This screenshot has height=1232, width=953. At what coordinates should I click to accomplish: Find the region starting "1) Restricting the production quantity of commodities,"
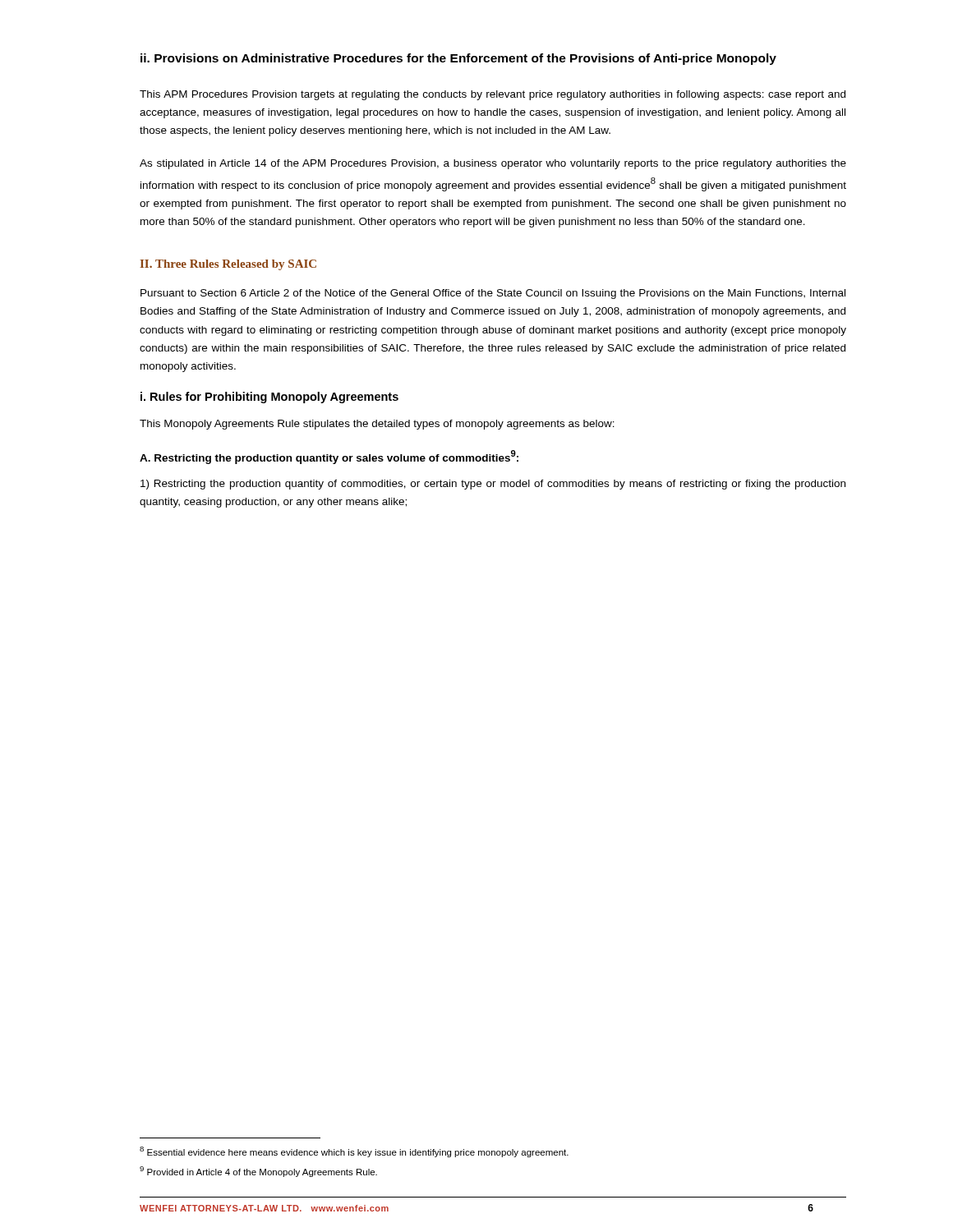(x=493, y=493)
